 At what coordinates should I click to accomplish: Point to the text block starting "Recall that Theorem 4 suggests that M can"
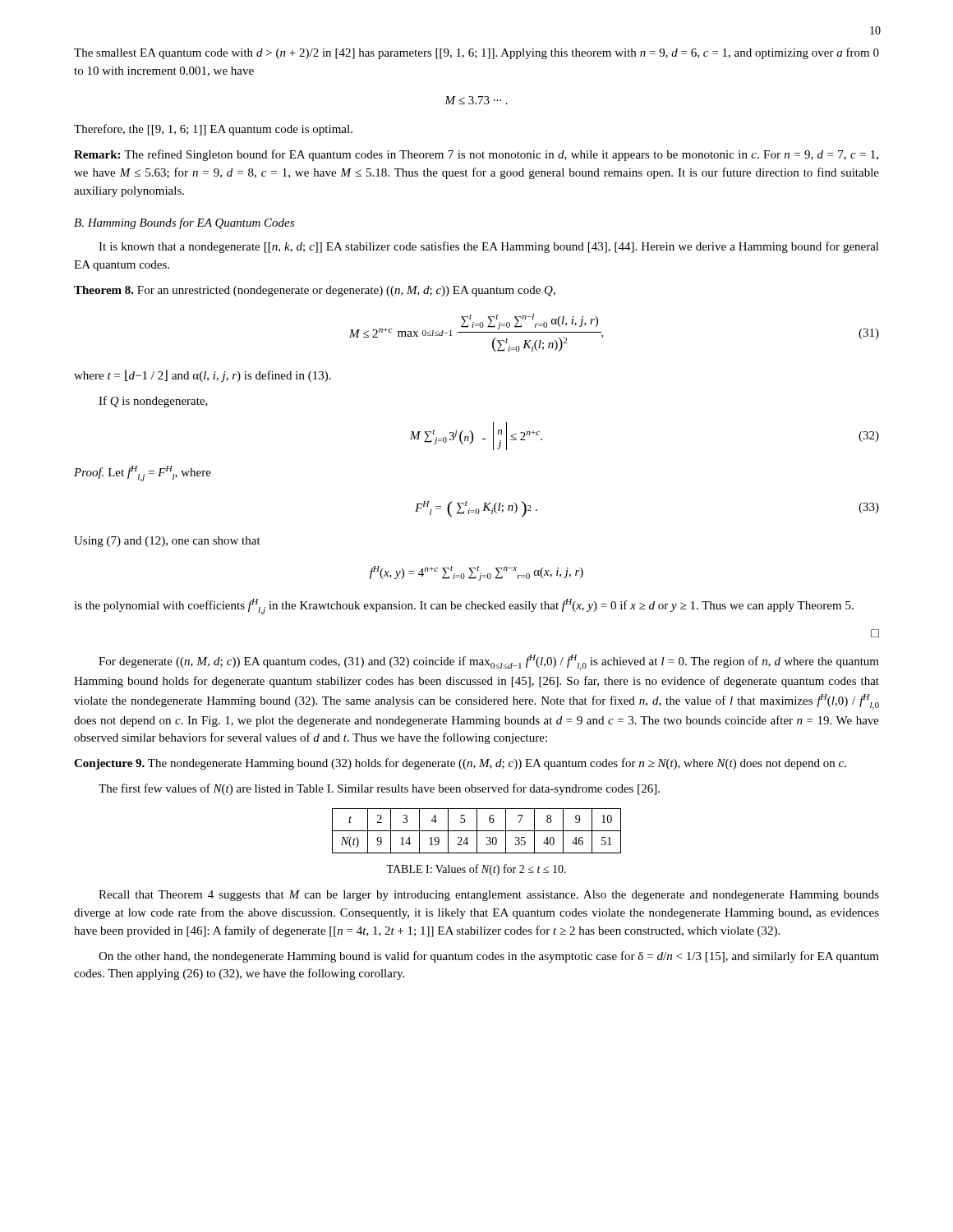(x=476, y=913)
